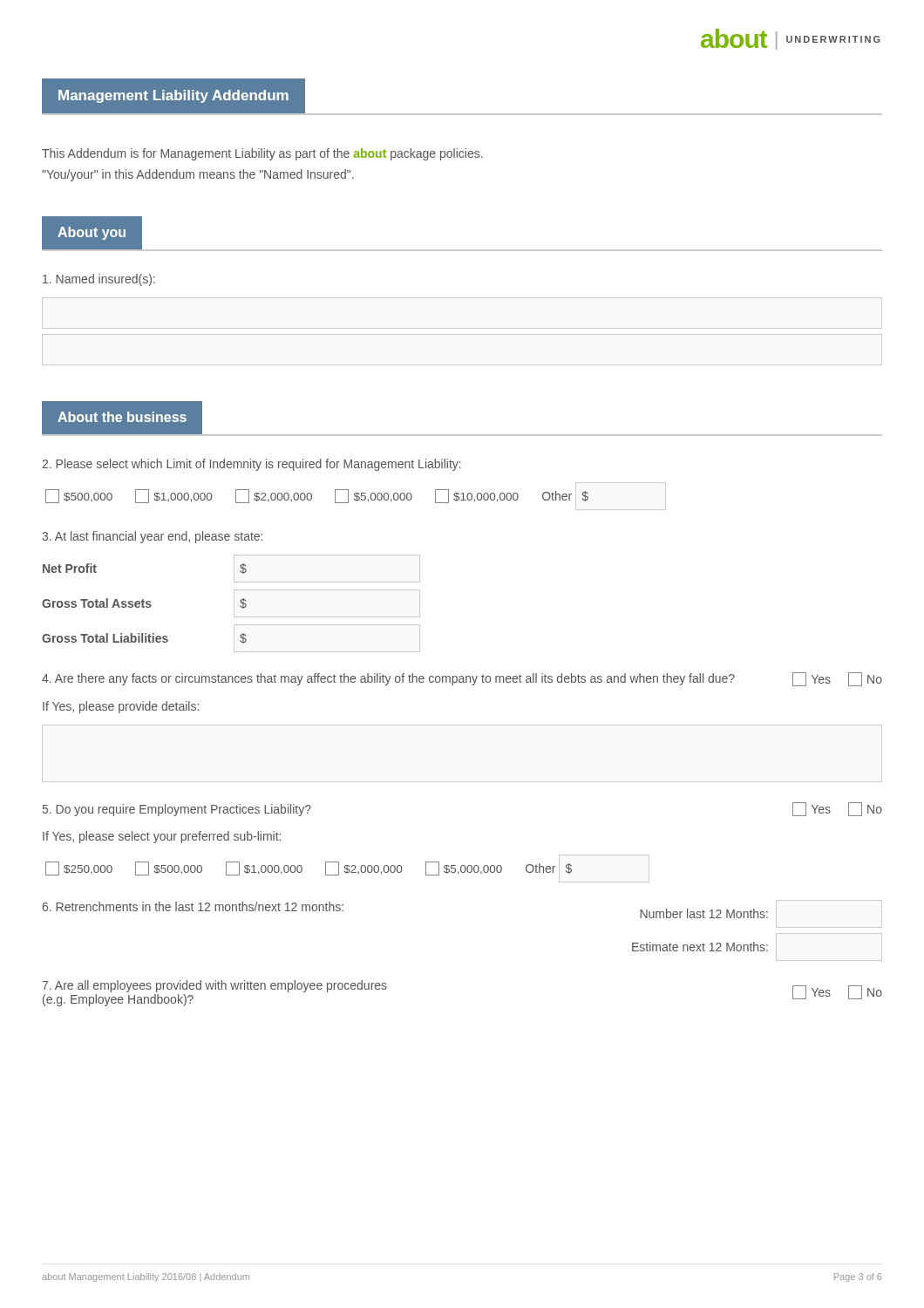Screen dimensions: 1308x924
Task: Click on the text block that reads "Please select which Limit of Indemnity is required"
Action: pyautogui.click(x=462, y=483)
